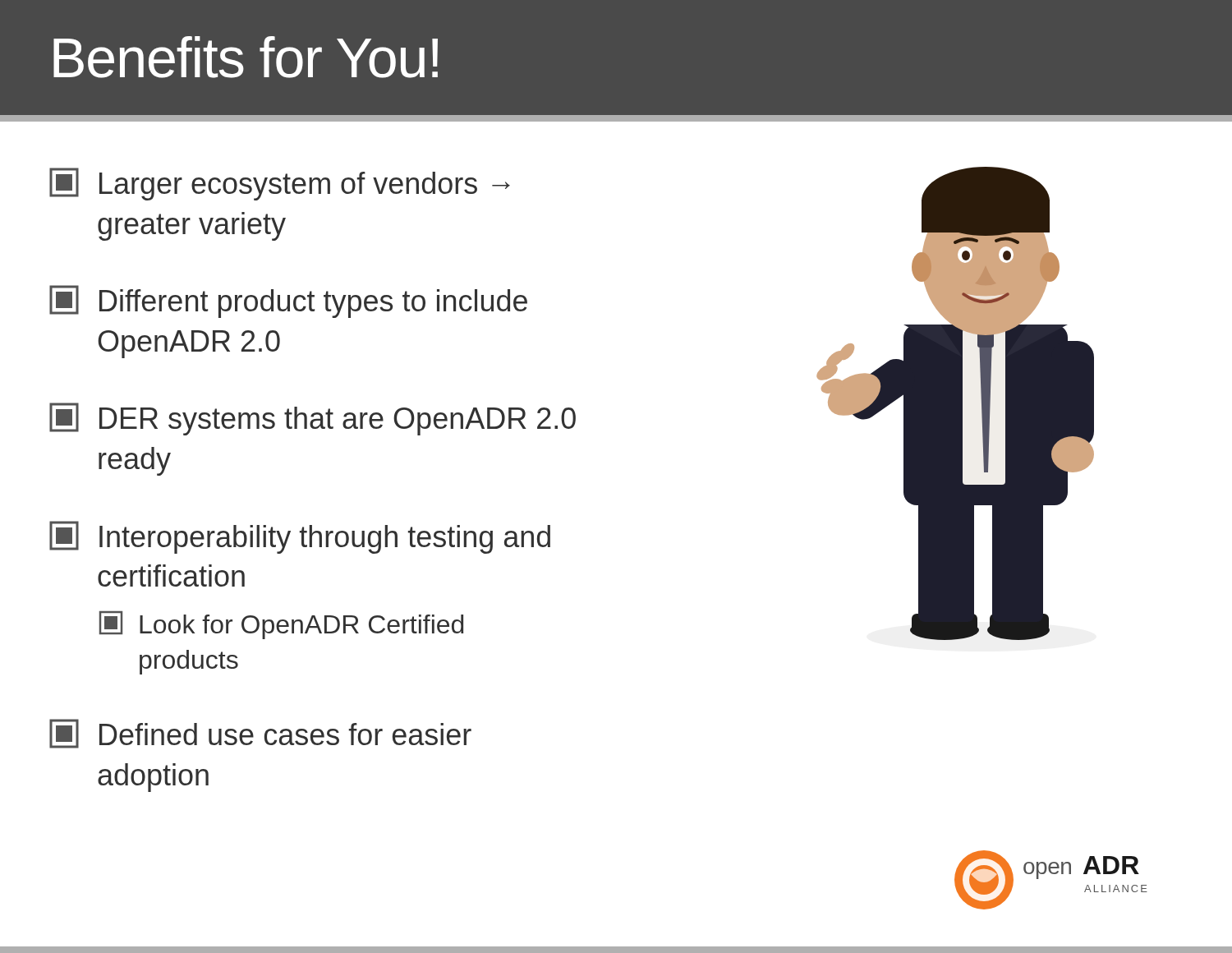This screenshot has height=953, width=1232.
Task: Point to "Benefits for You!"
Action: tap(246, 58)
